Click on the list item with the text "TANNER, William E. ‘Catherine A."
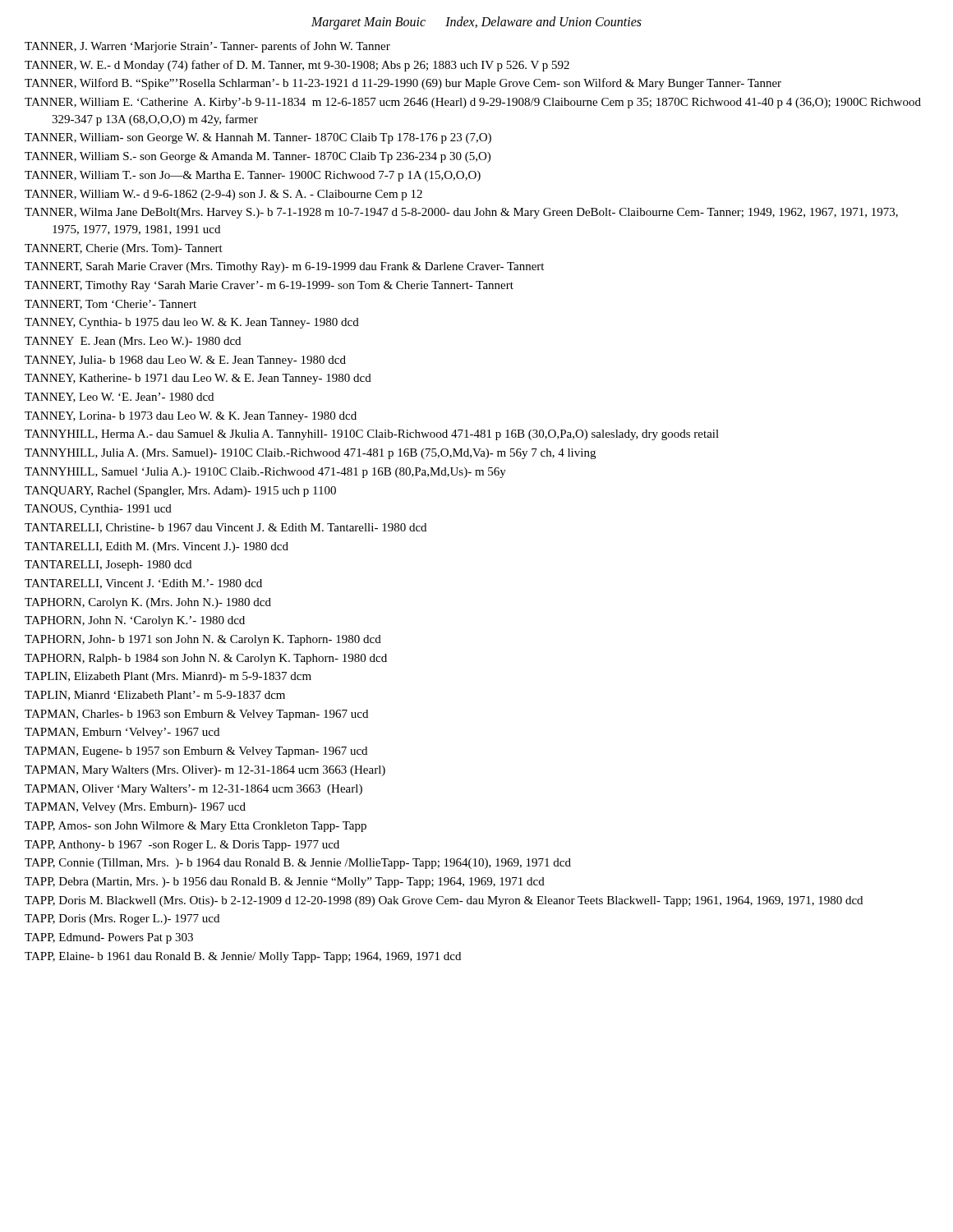Viewport: 953px width, 1232px height. pyautogui.click(x=473, y=110)
